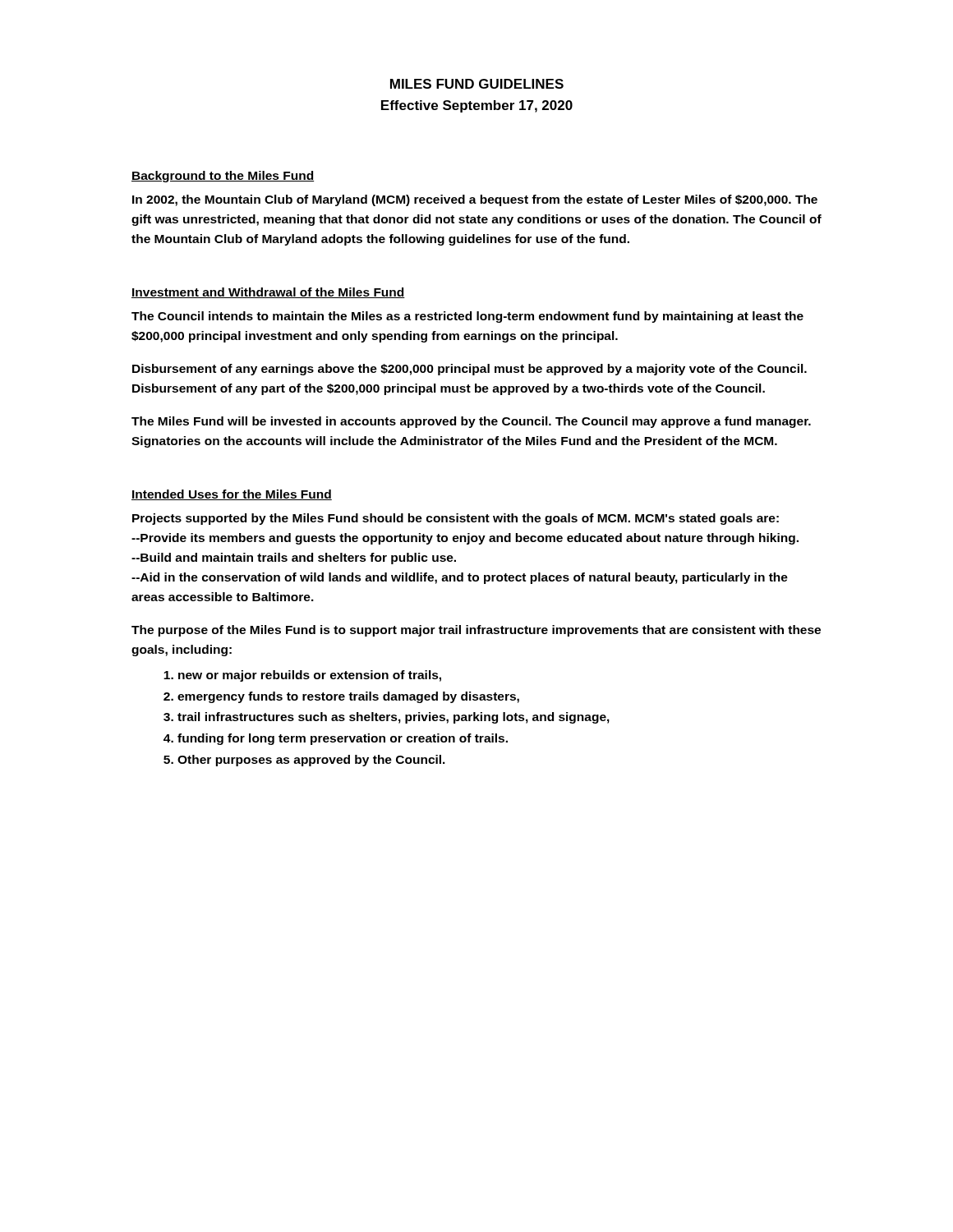Screen dimensions: 1232x953
Task: Navigate to the passage starting "emergency funds to restore trails"
Action: coord(349,696)
